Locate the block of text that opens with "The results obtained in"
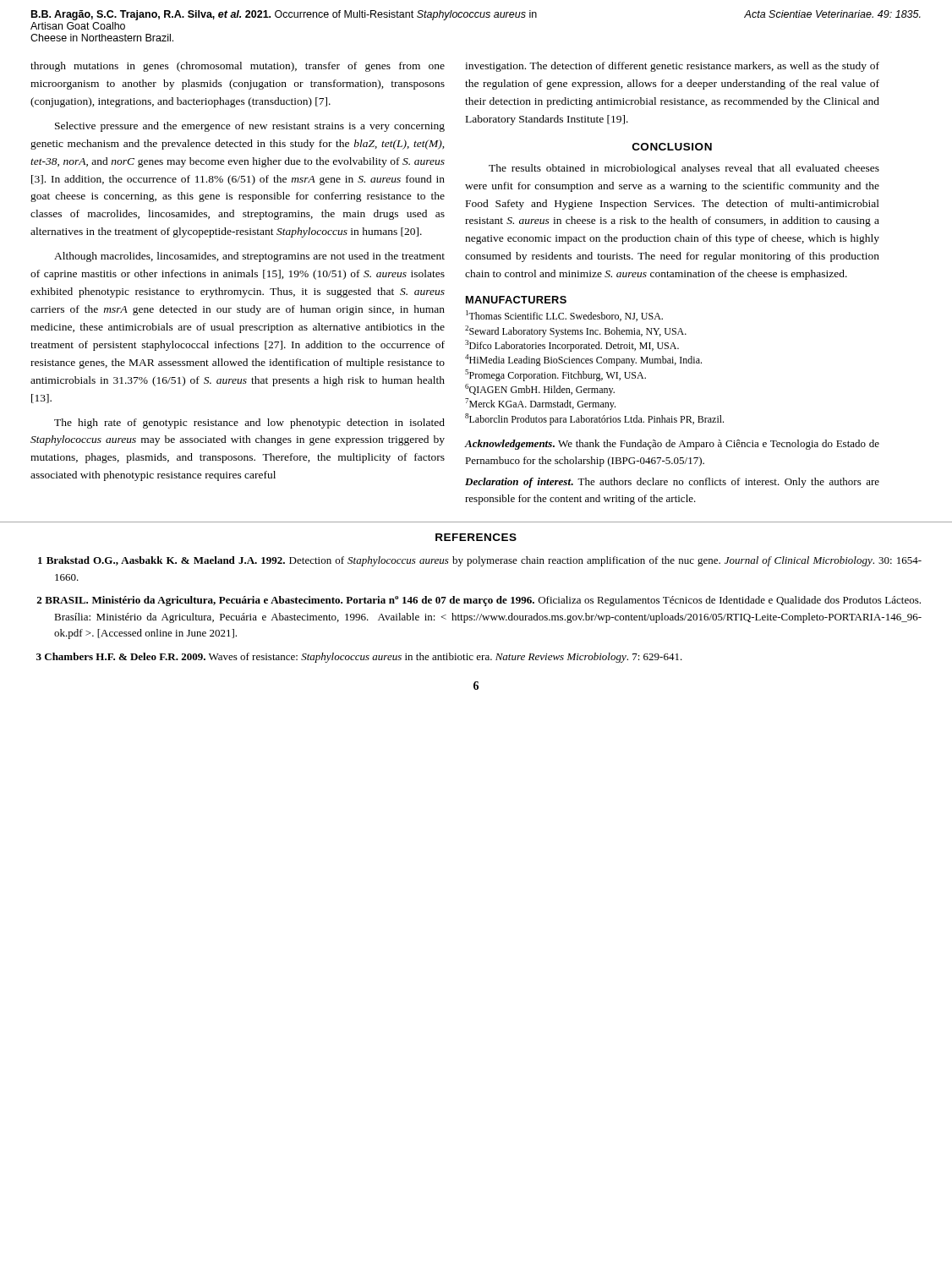952x1268 pixels. click(x=672, y=221)
